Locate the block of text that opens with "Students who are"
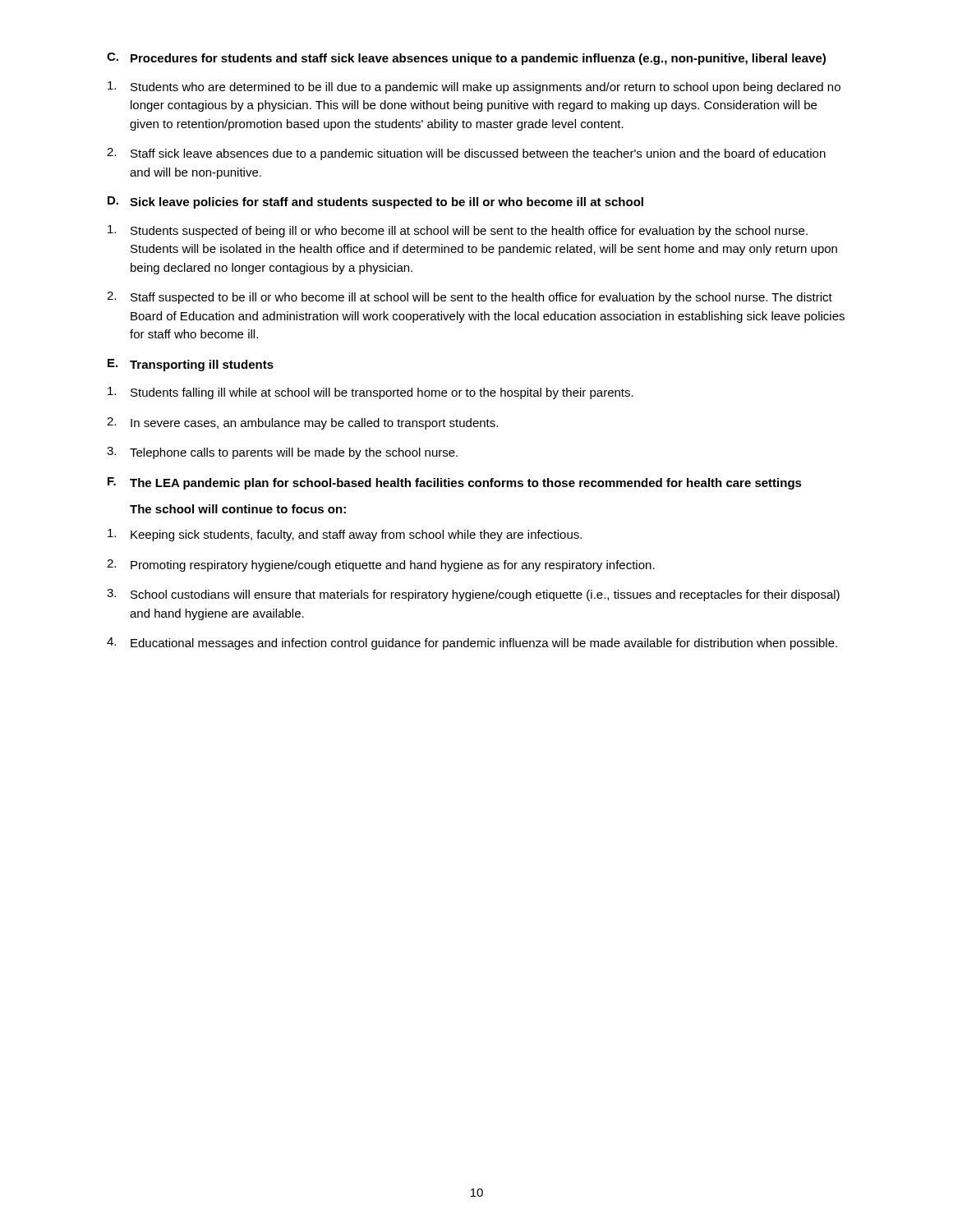The image size is (953, 1232). (x=476, y=105)
